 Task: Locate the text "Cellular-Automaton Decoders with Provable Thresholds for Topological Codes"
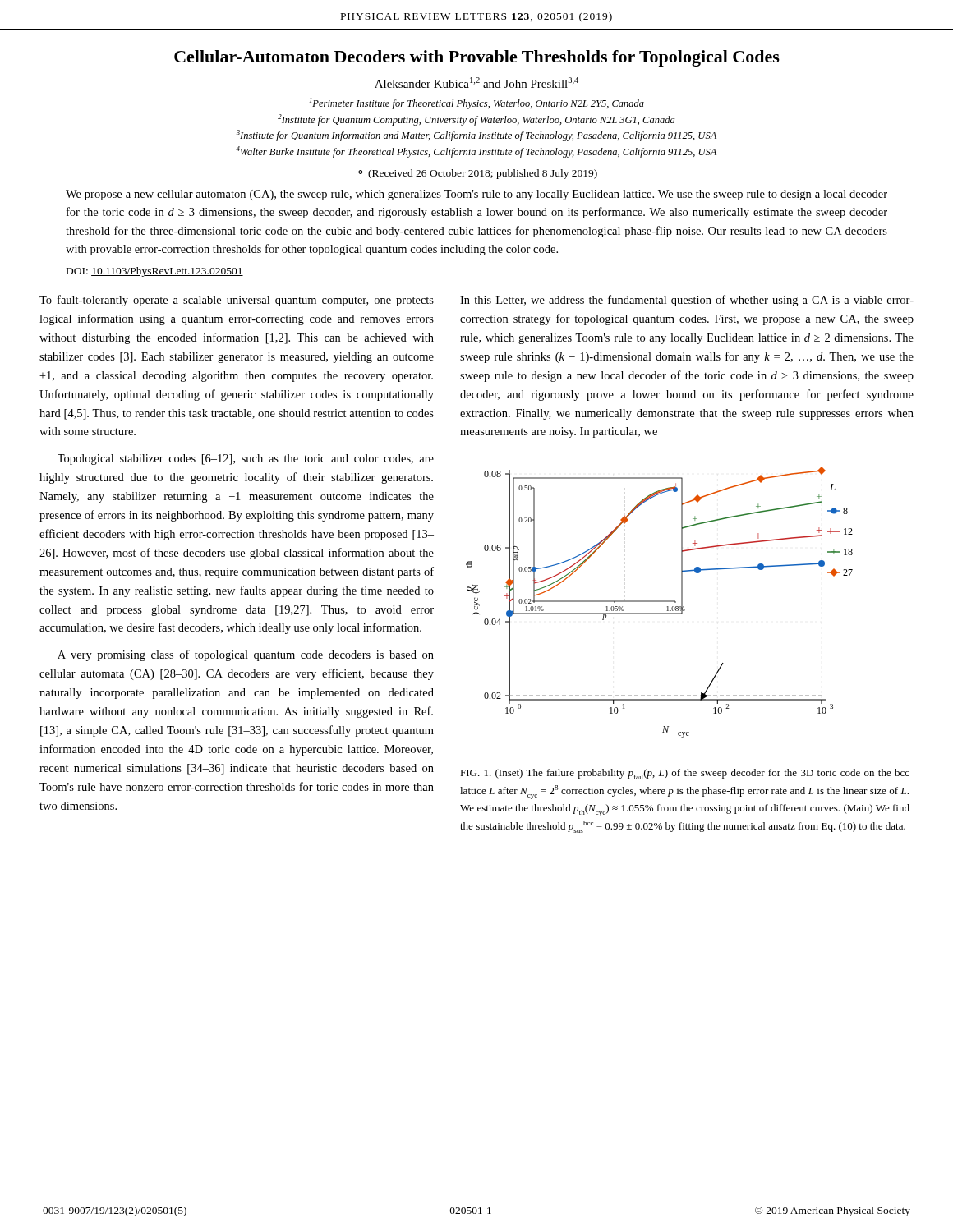[476, 57]
